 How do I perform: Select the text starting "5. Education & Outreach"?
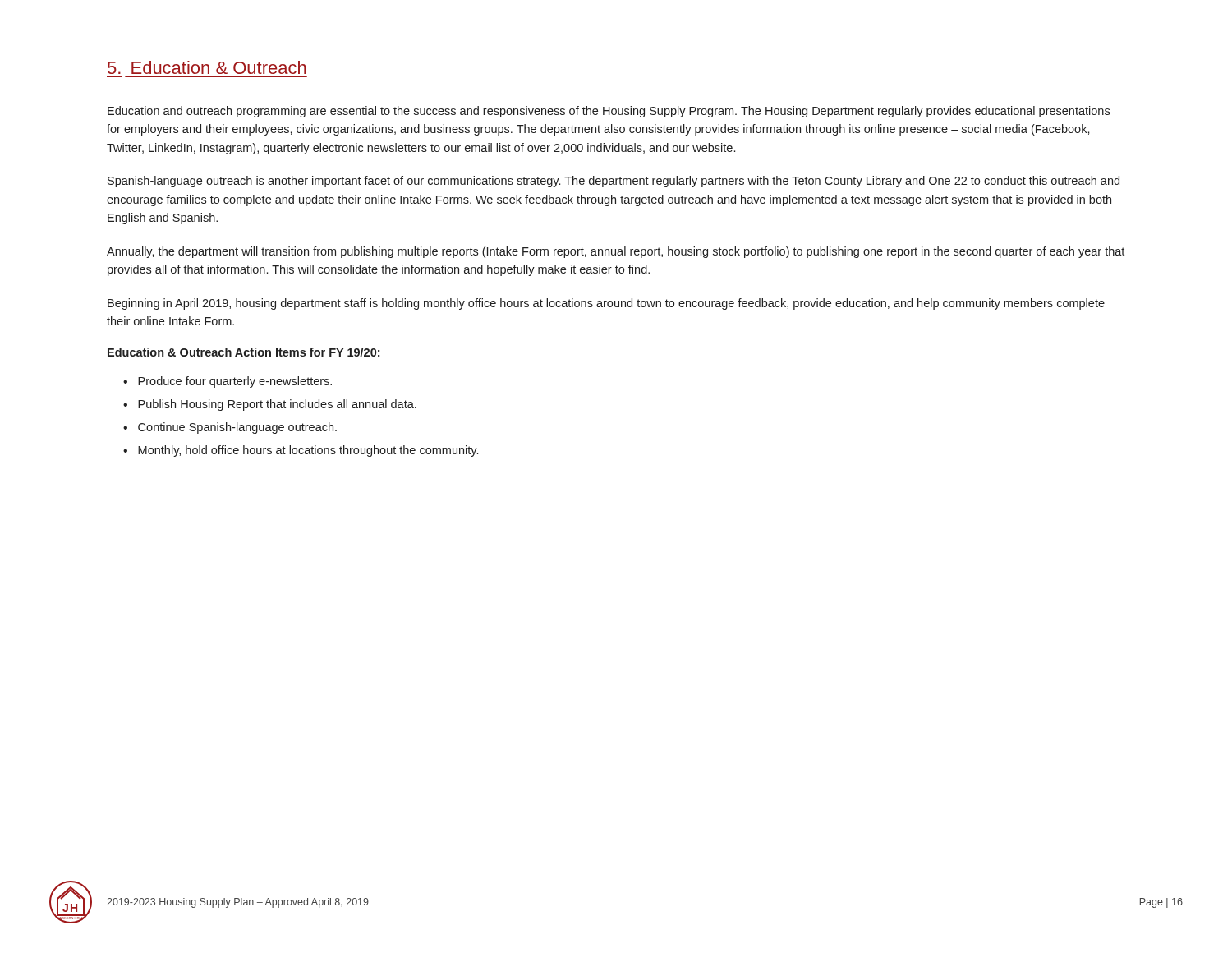point(207,68)
